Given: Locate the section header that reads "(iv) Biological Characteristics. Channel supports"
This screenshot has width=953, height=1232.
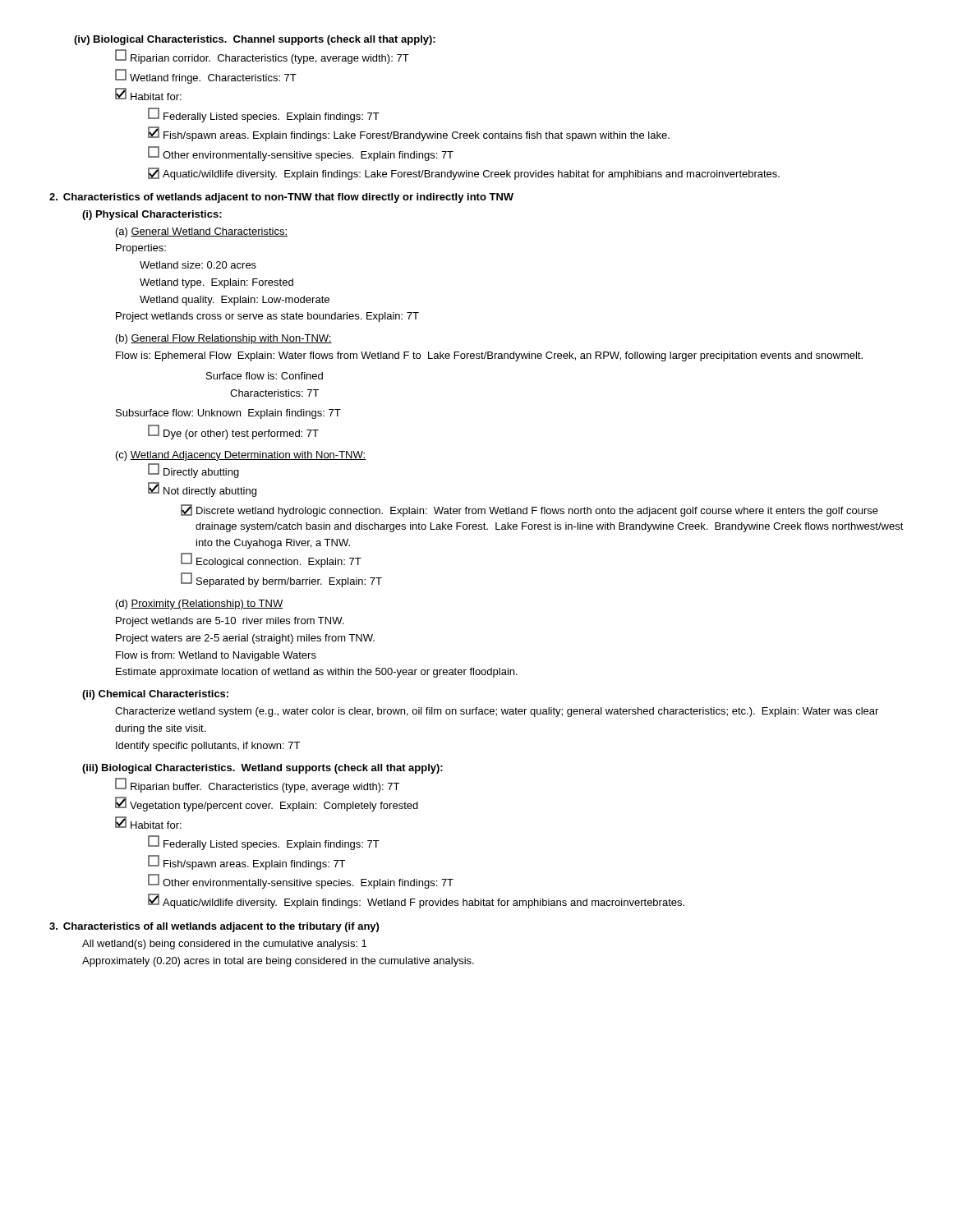Looking at the screenshot, I should (255, 39).
